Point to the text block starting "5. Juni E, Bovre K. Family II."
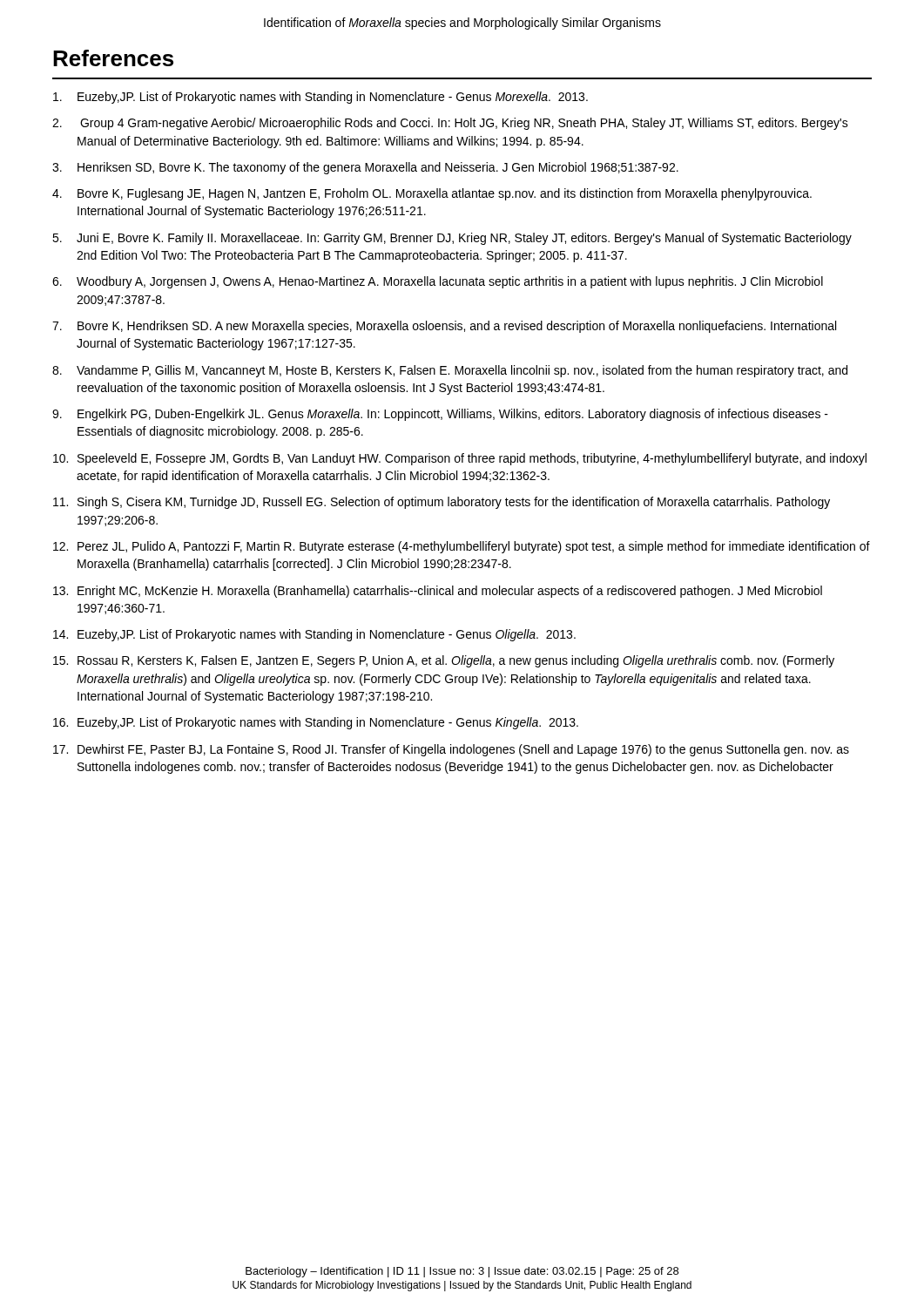924x1307 pixels. pos(462,247)
